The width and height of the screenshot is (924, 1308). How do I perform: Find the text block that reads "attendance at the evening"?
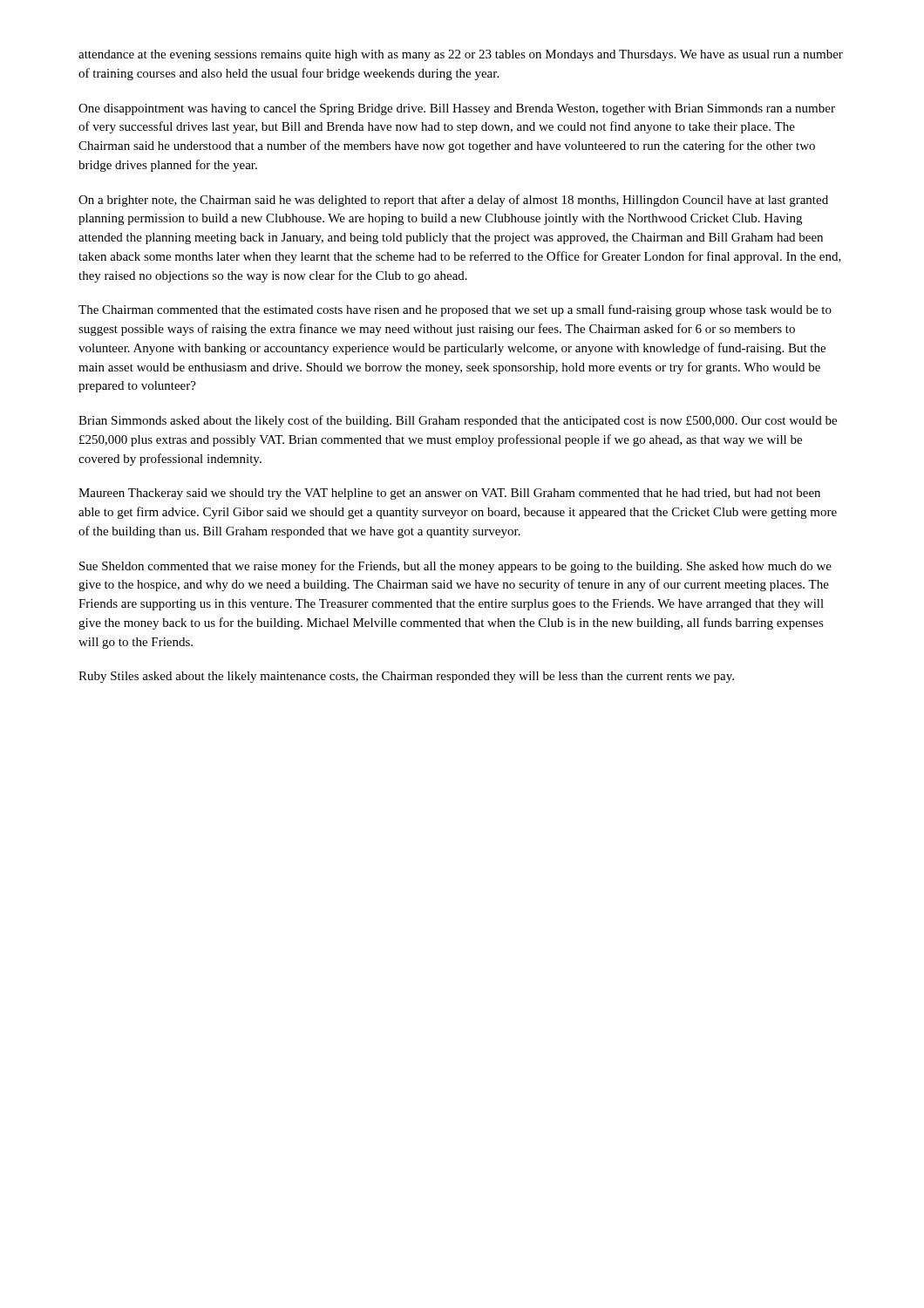(x=461, y=64)
